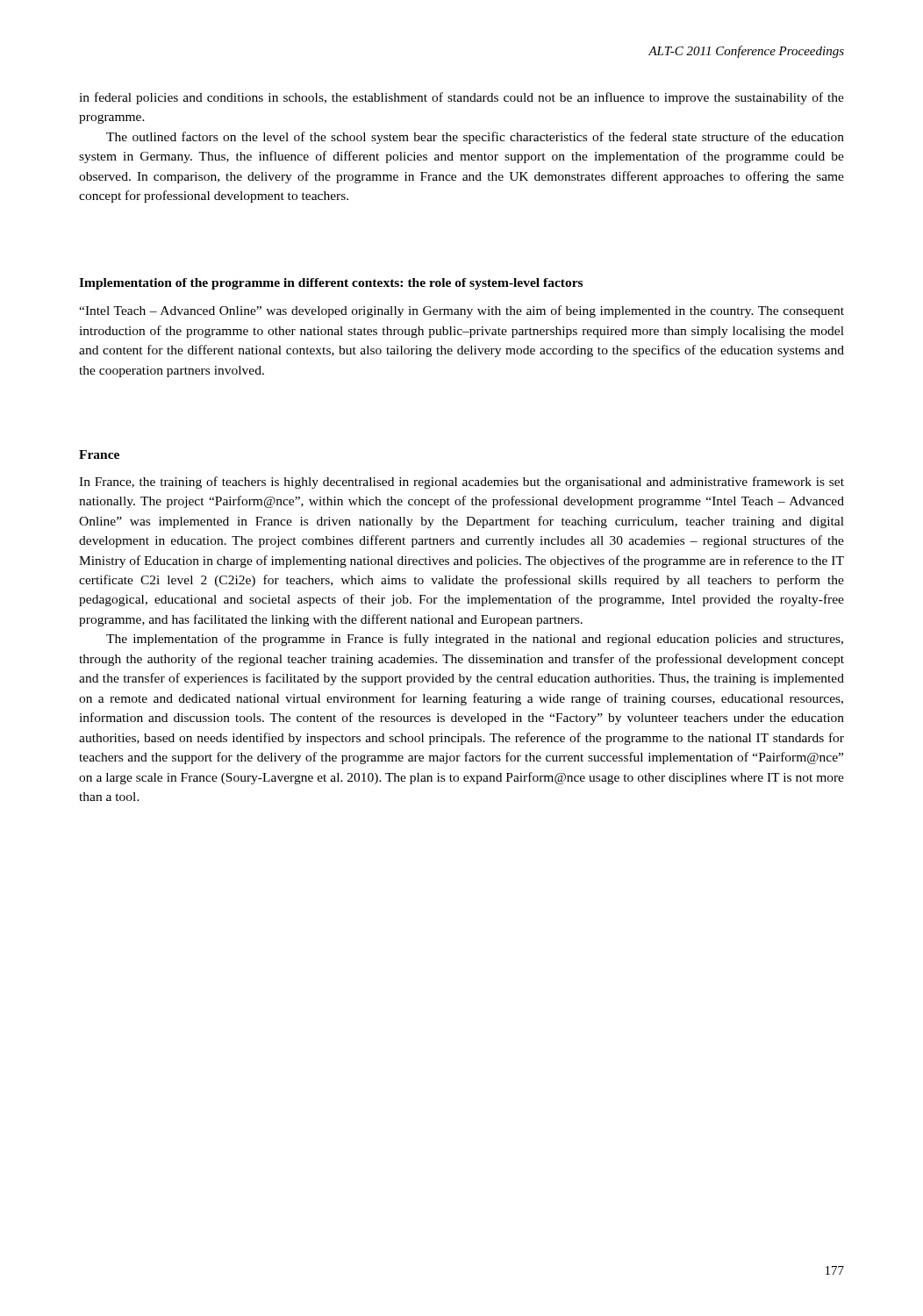The height and width of the screenshot is (1316, 923).
Task: Locate the text block containing "in federal policies"
Action: click(462, 147)
